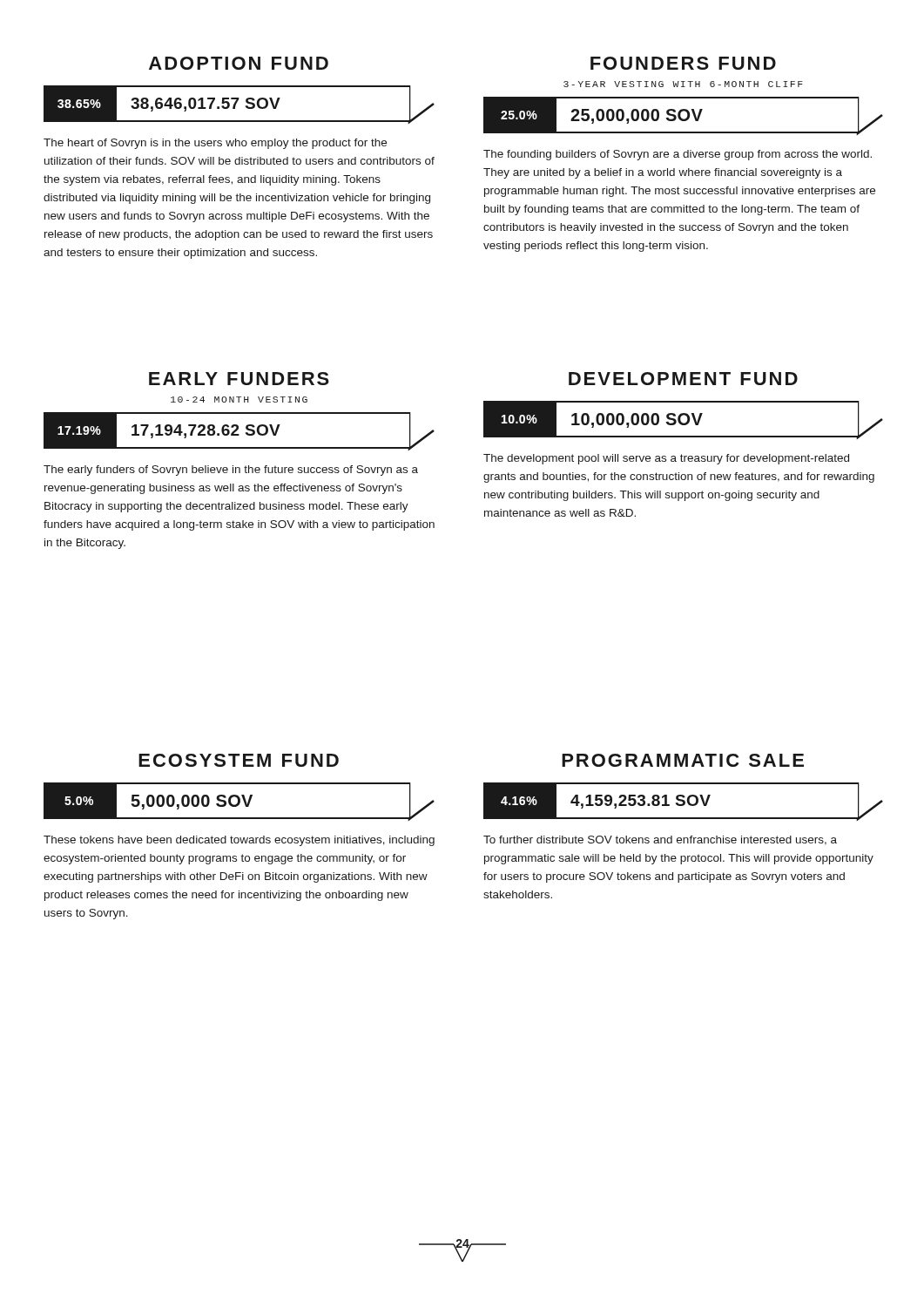
Task: Locate the block of text that opens with "To further distribute SOV tokens"
Action: [x=684, y=868]
